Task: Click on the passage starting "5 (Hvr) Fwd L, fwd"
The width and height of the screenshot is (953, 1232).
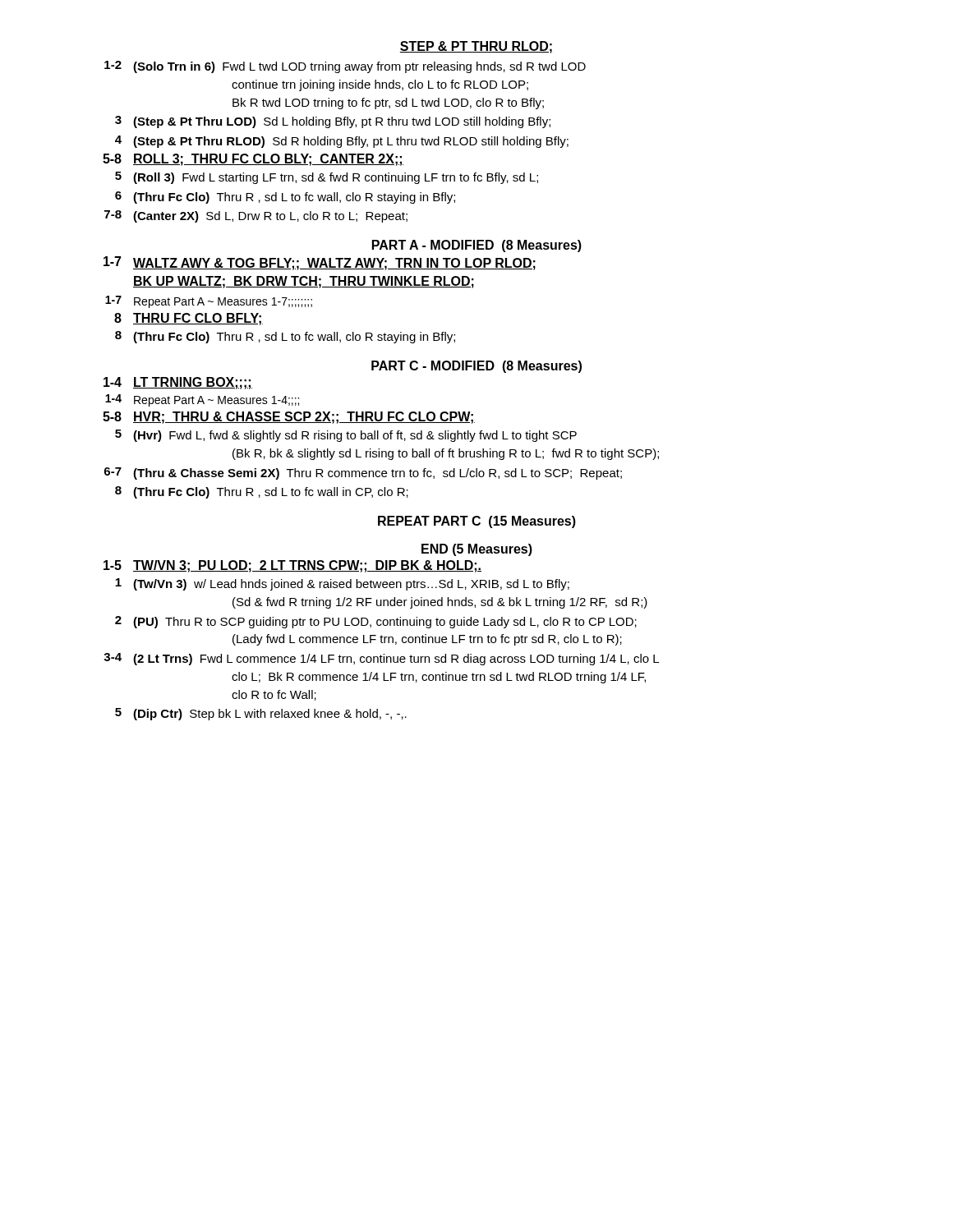Action: click(x=476, y=444)
